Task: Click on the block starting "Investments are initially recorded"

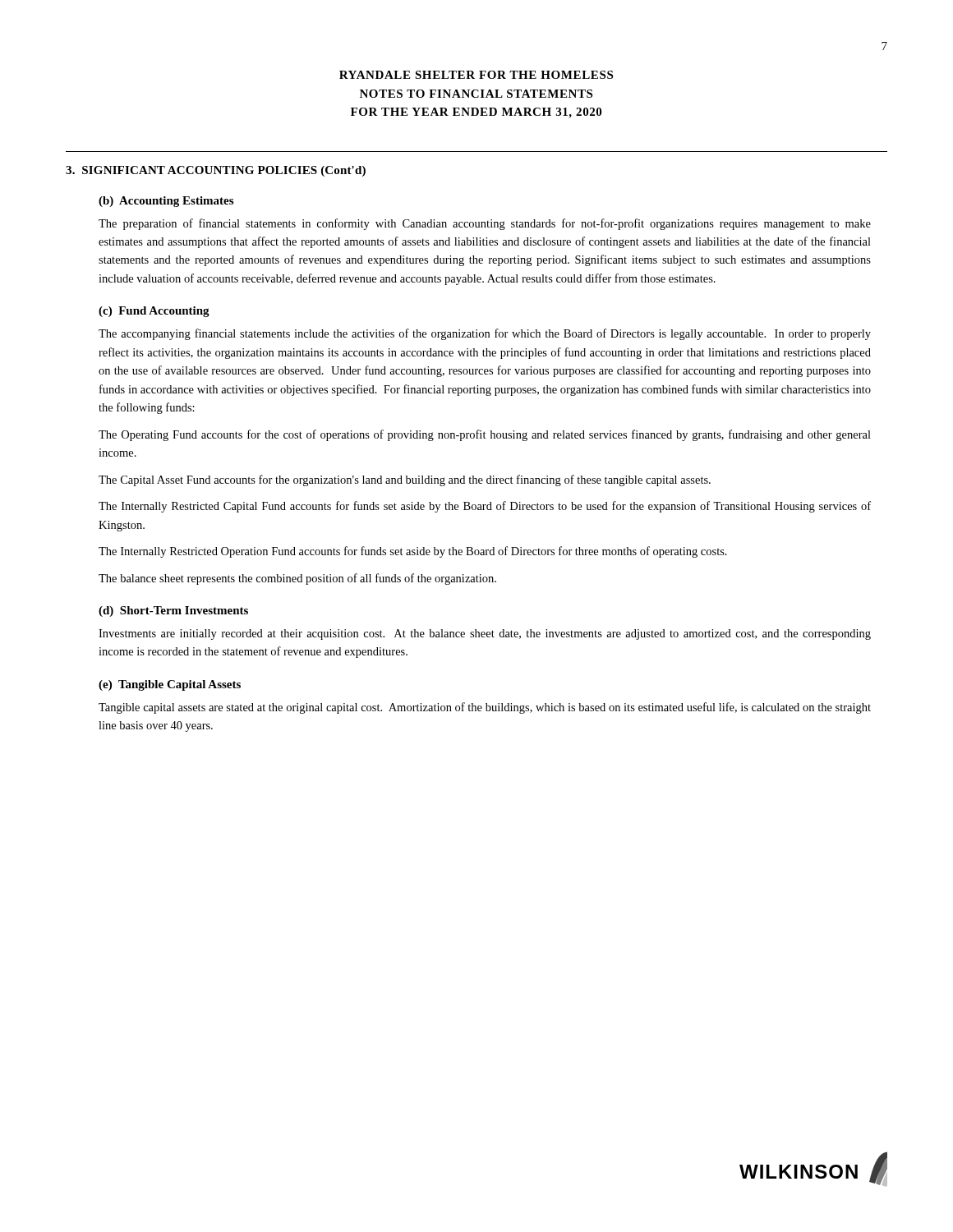Action: 485,642
